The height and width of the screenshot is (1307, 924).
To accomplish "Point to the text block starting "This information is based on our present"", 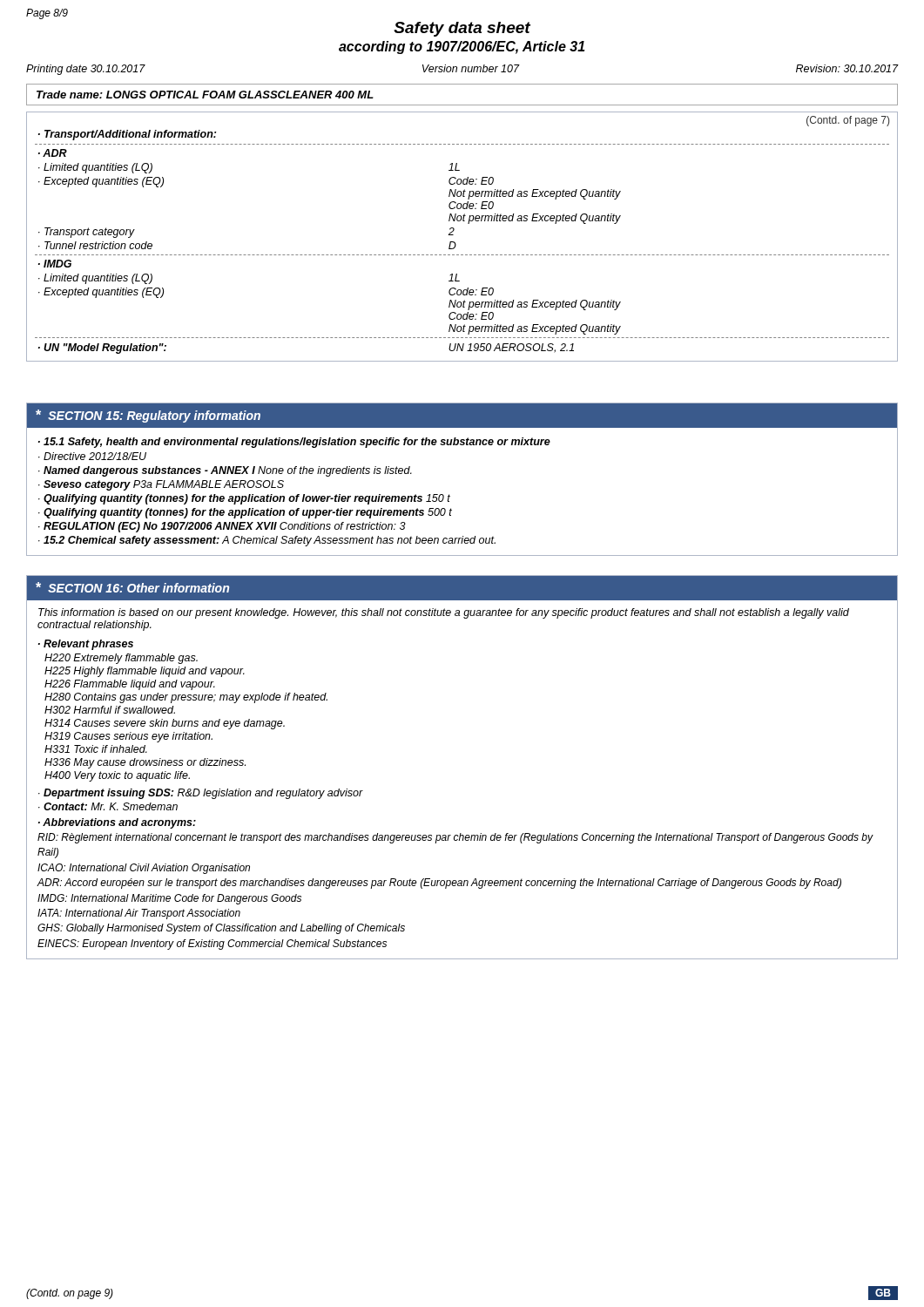I will (443, 619).
